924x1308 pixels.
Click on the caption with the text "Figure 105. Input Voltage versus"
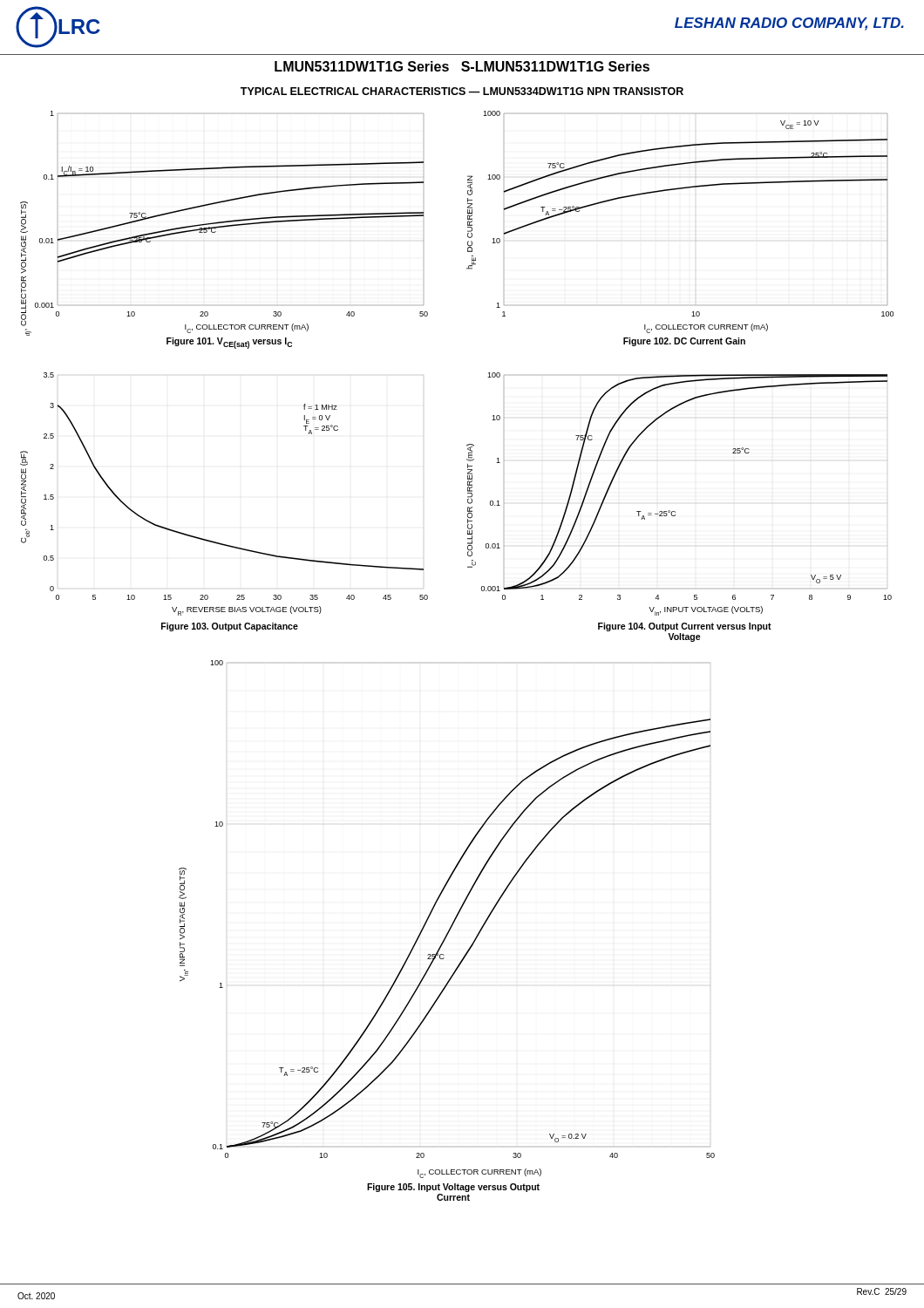click(453, 1192)
